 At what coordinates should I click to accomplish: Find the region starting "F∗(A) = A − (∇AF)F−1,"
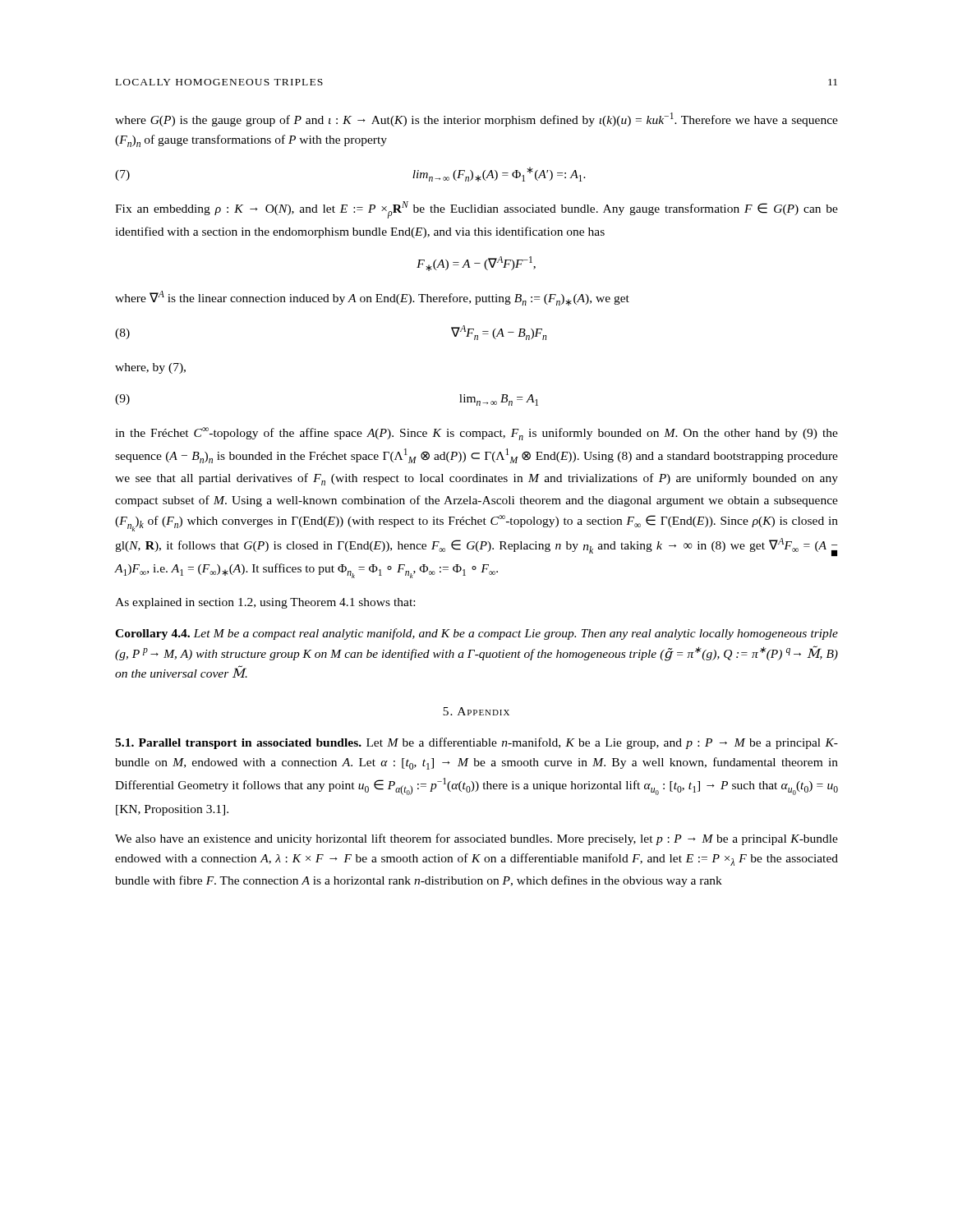[x=476, y=264]
